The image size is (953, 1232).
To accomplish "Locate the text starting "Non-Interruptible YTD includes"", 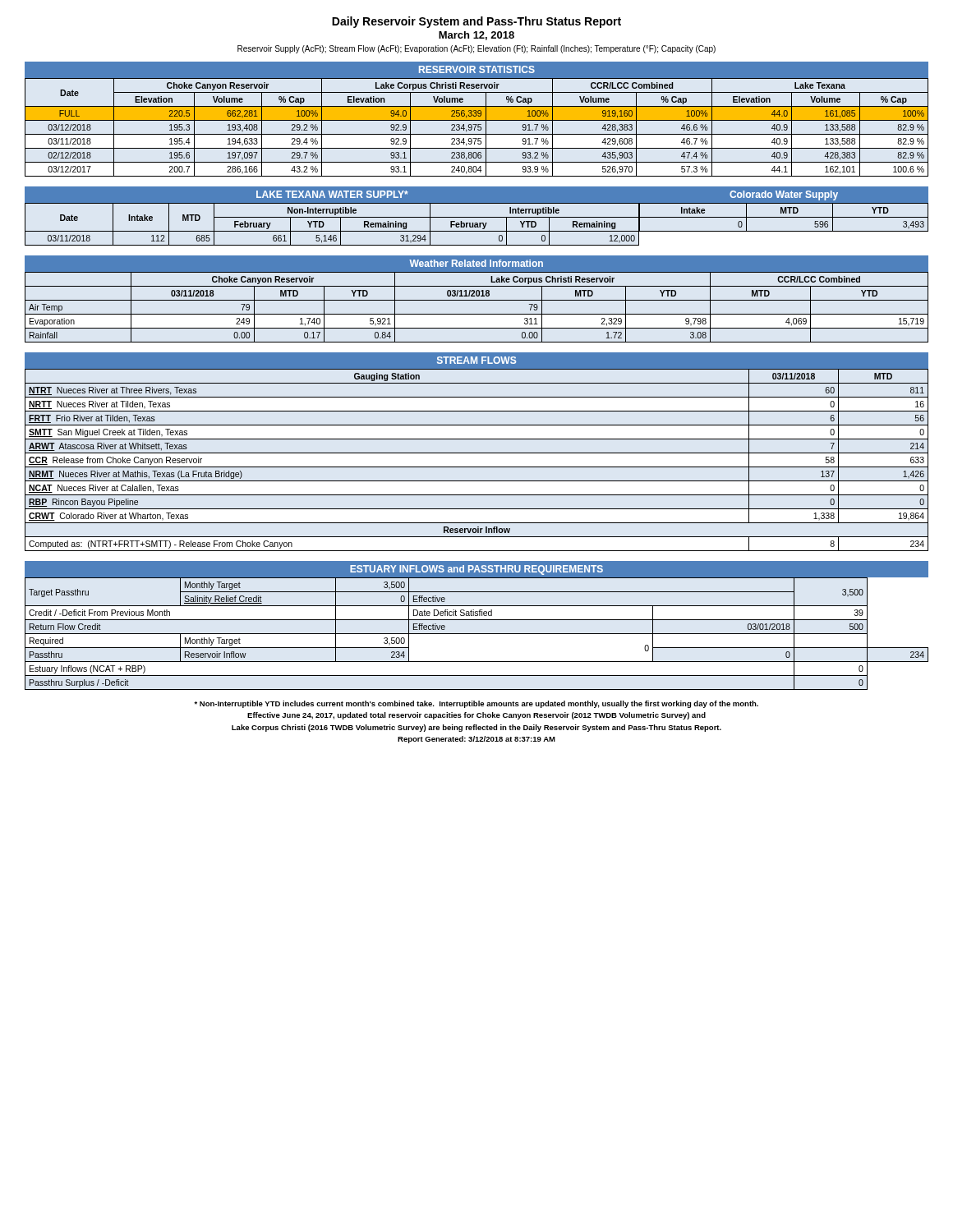I will 476,721.
